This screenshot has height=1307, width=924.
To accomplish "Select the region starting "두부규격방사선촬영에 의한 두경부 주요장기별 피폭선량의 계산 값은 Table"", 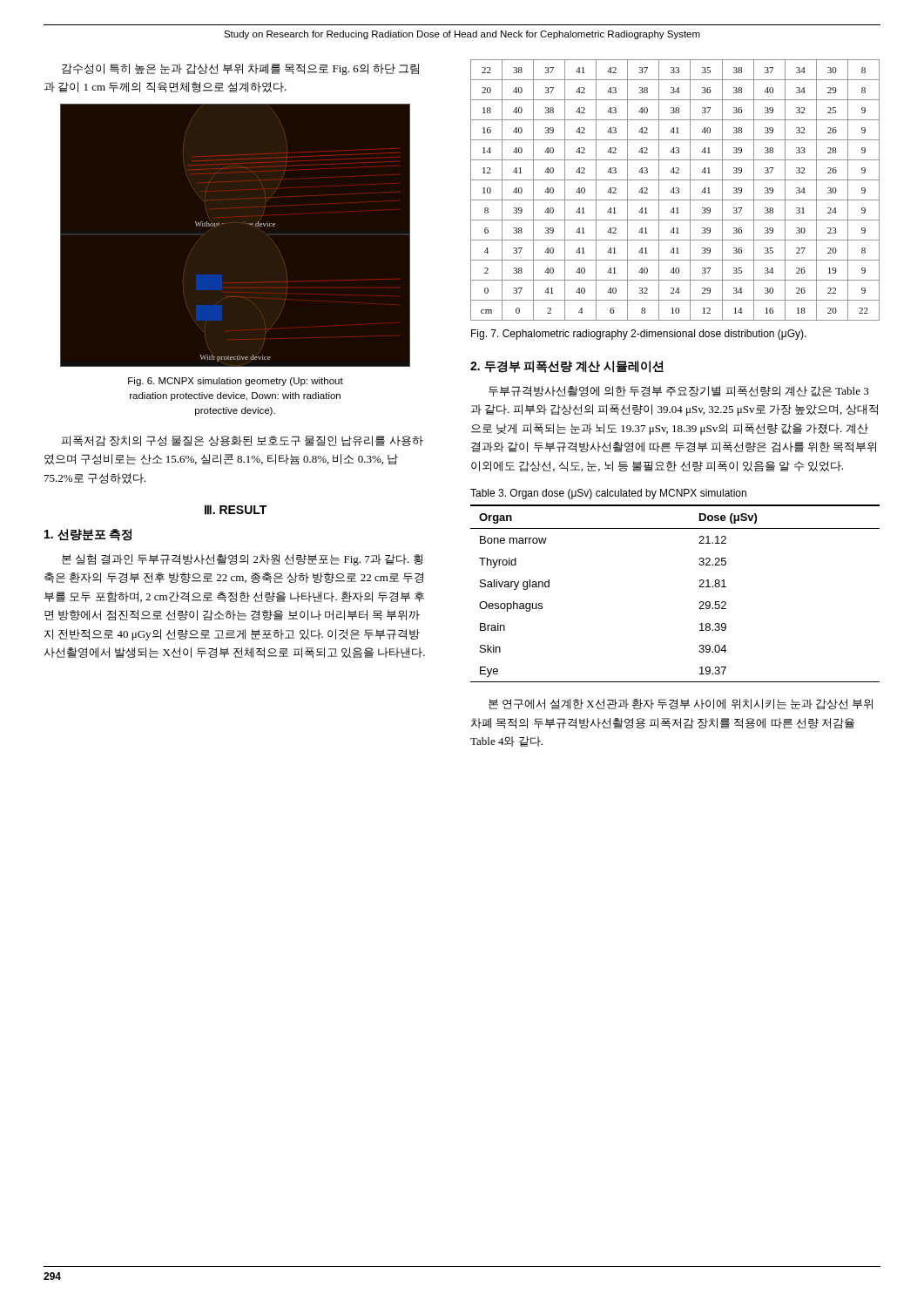I will [675, 428].
